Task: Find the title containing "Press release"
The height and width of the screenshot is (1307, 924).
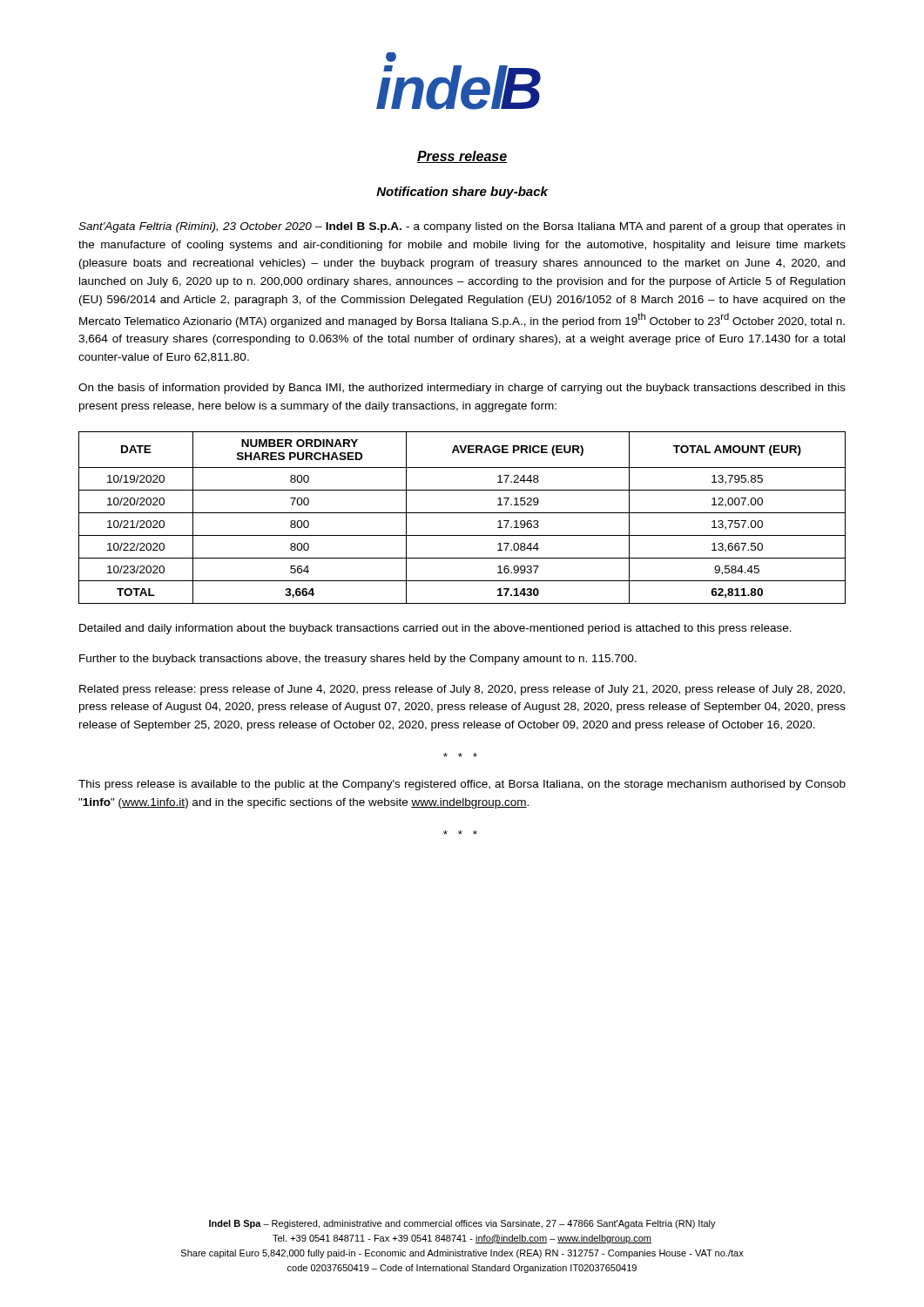Action: [462, 156]
